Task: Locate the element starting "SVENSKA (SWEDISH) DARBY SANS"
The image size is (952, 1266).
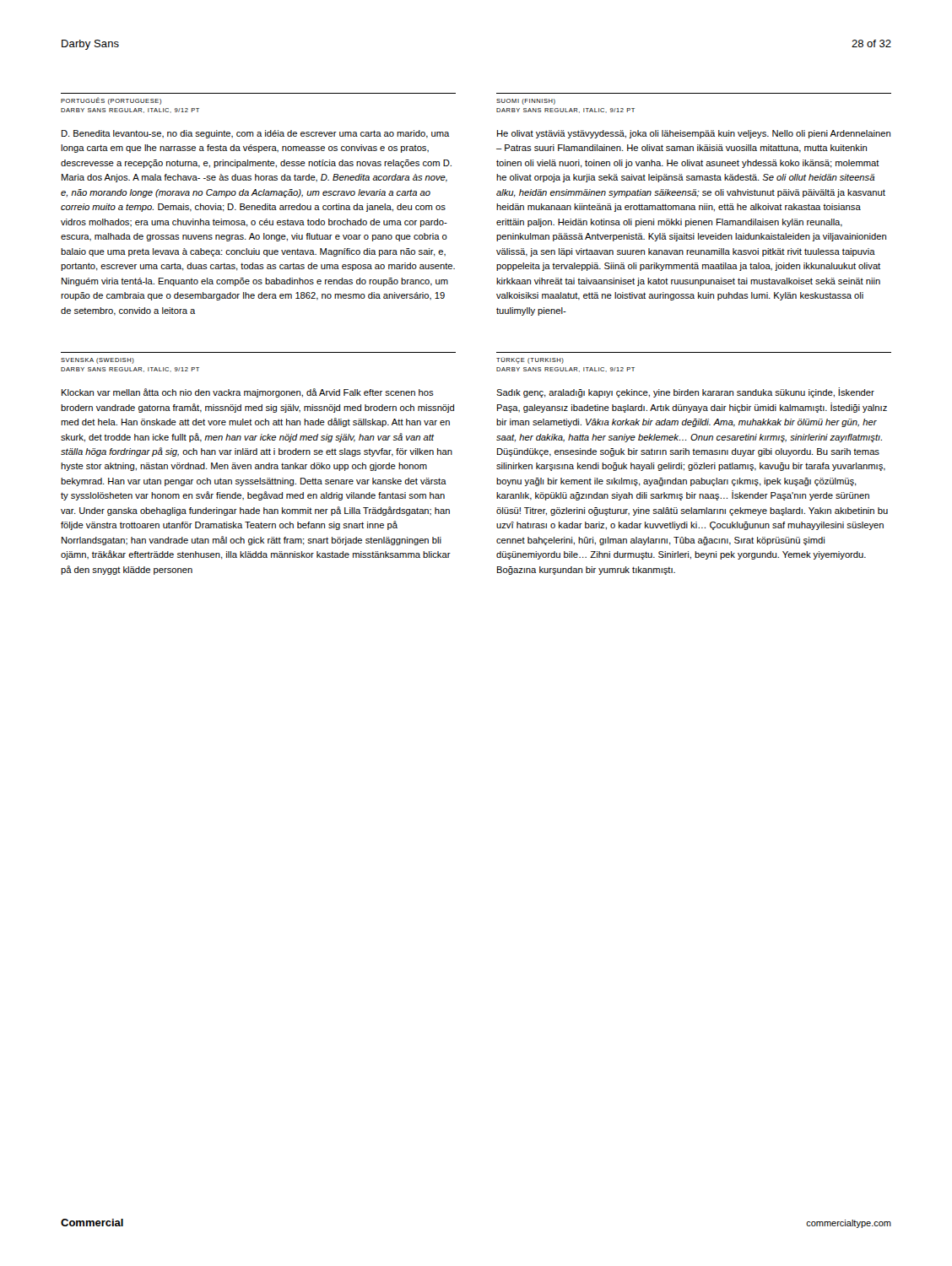Action: (x=97, y=361)
